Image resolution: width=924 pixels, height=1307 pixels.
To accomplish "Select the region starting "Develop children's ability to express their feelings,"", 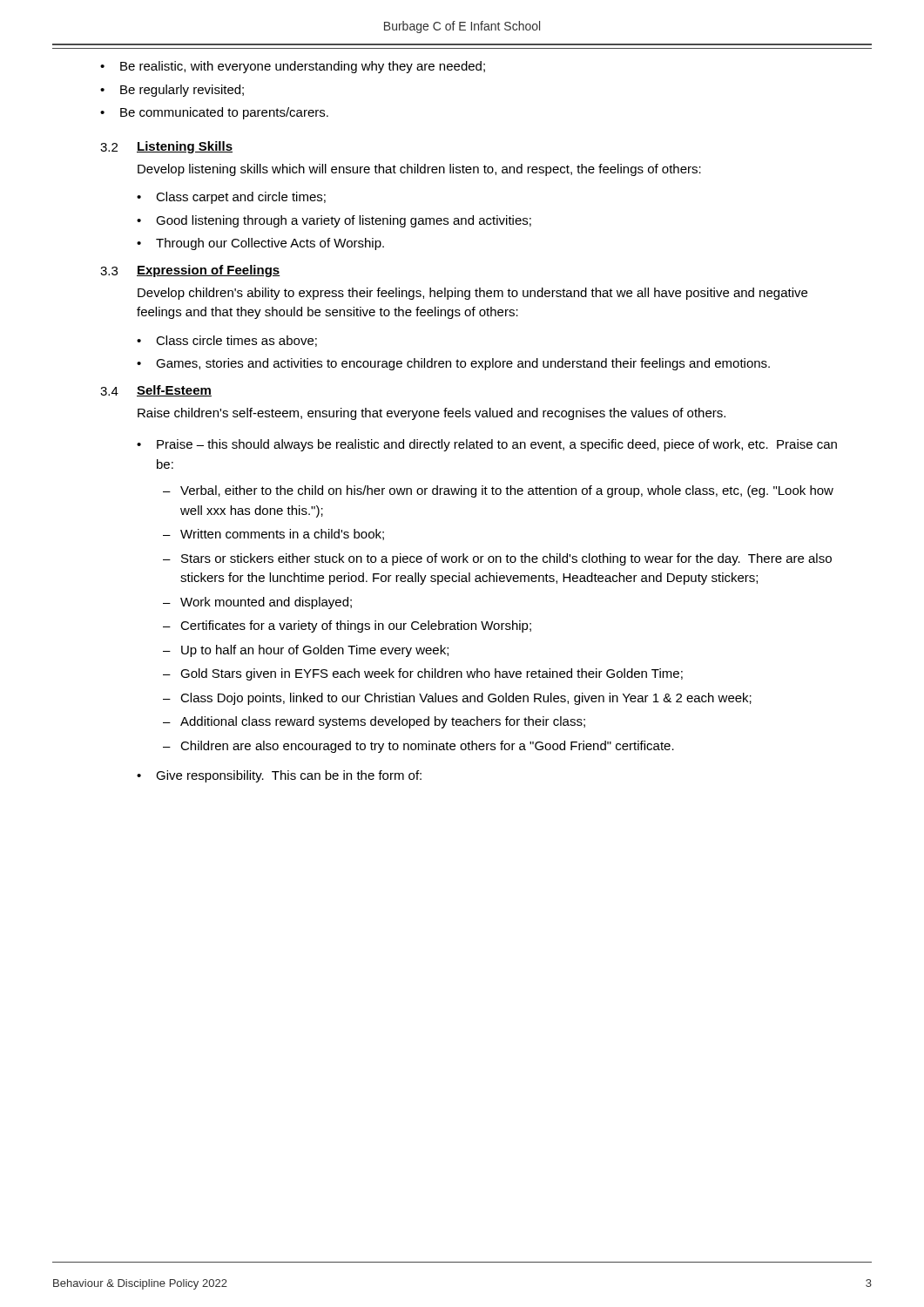I will pos(472,302).
